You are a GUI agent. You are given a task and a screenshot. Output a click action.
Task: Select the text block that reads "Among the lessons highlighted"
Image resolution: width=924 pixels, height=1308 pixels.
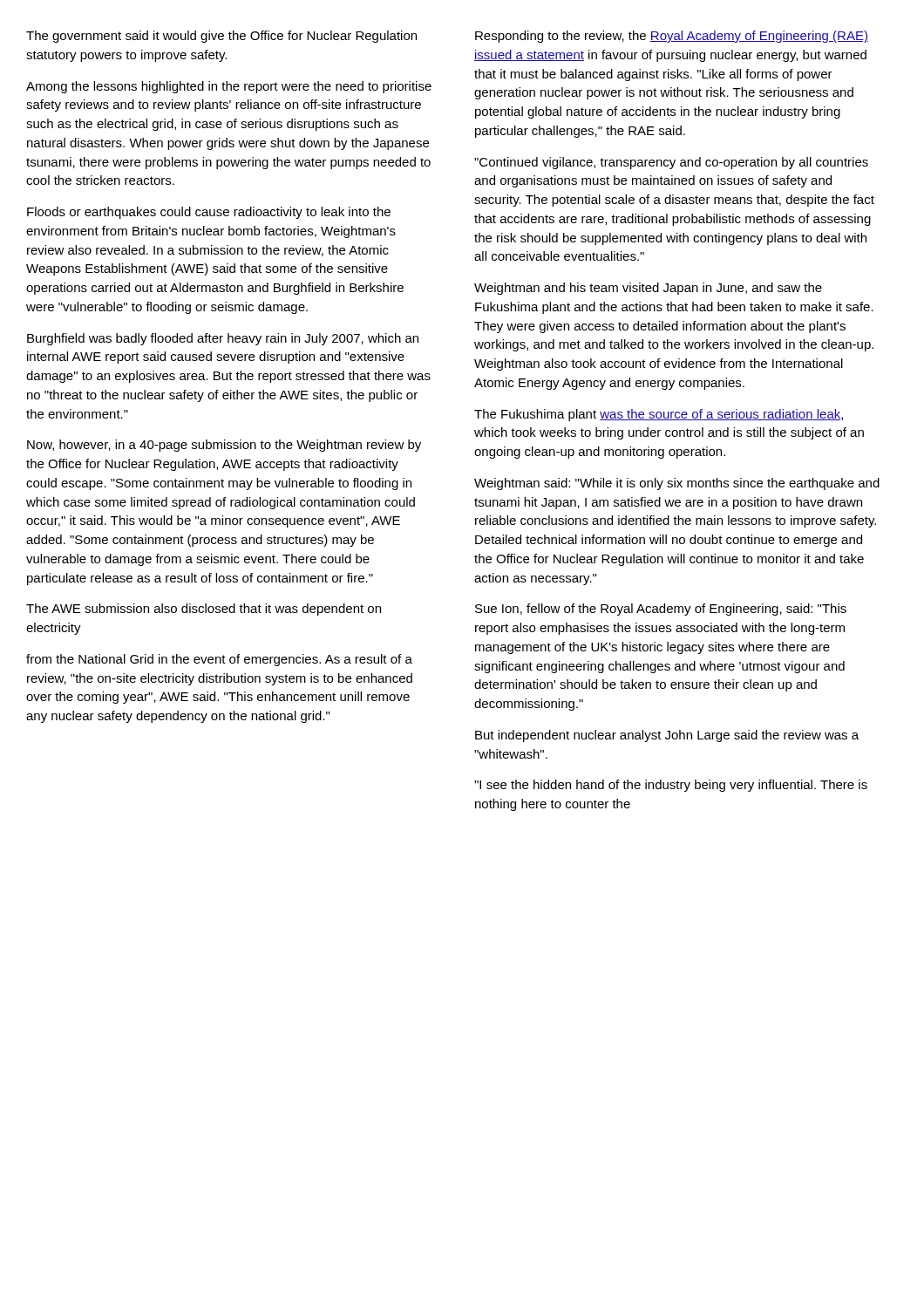(x=229, y=133)
